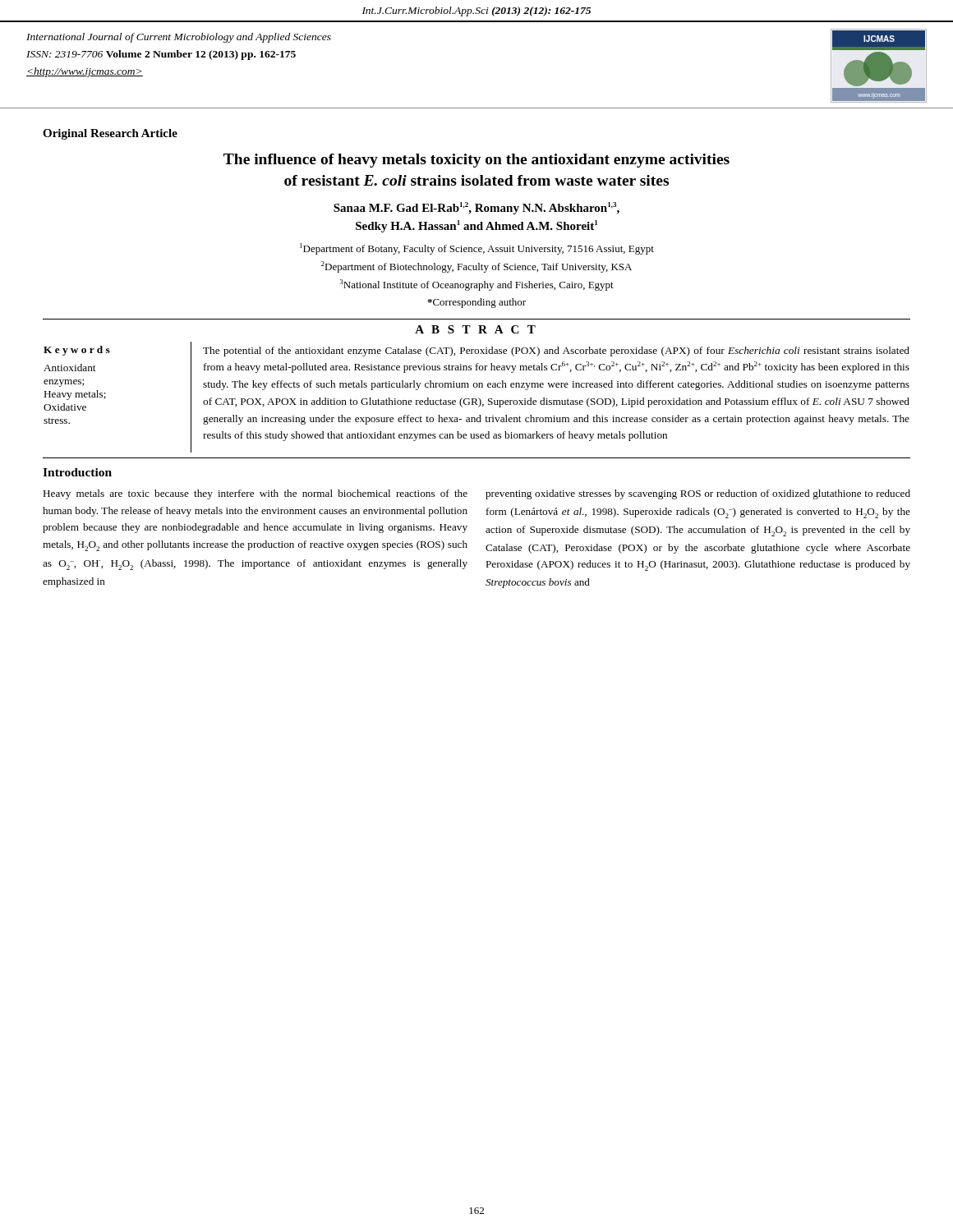
Task: Click on the logo
Action: (879, 66)
